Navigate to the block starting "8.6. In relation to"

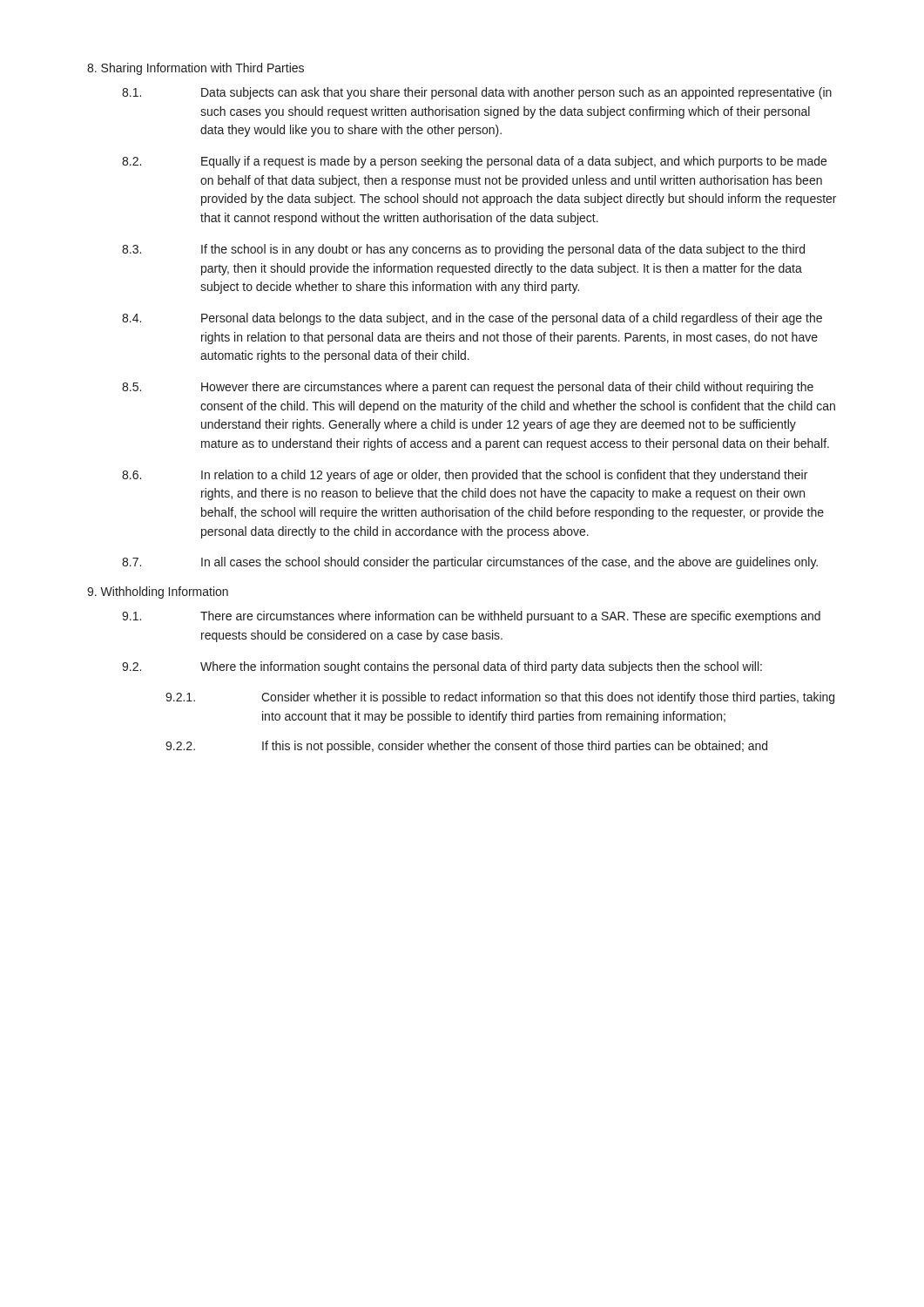[462, 504]
